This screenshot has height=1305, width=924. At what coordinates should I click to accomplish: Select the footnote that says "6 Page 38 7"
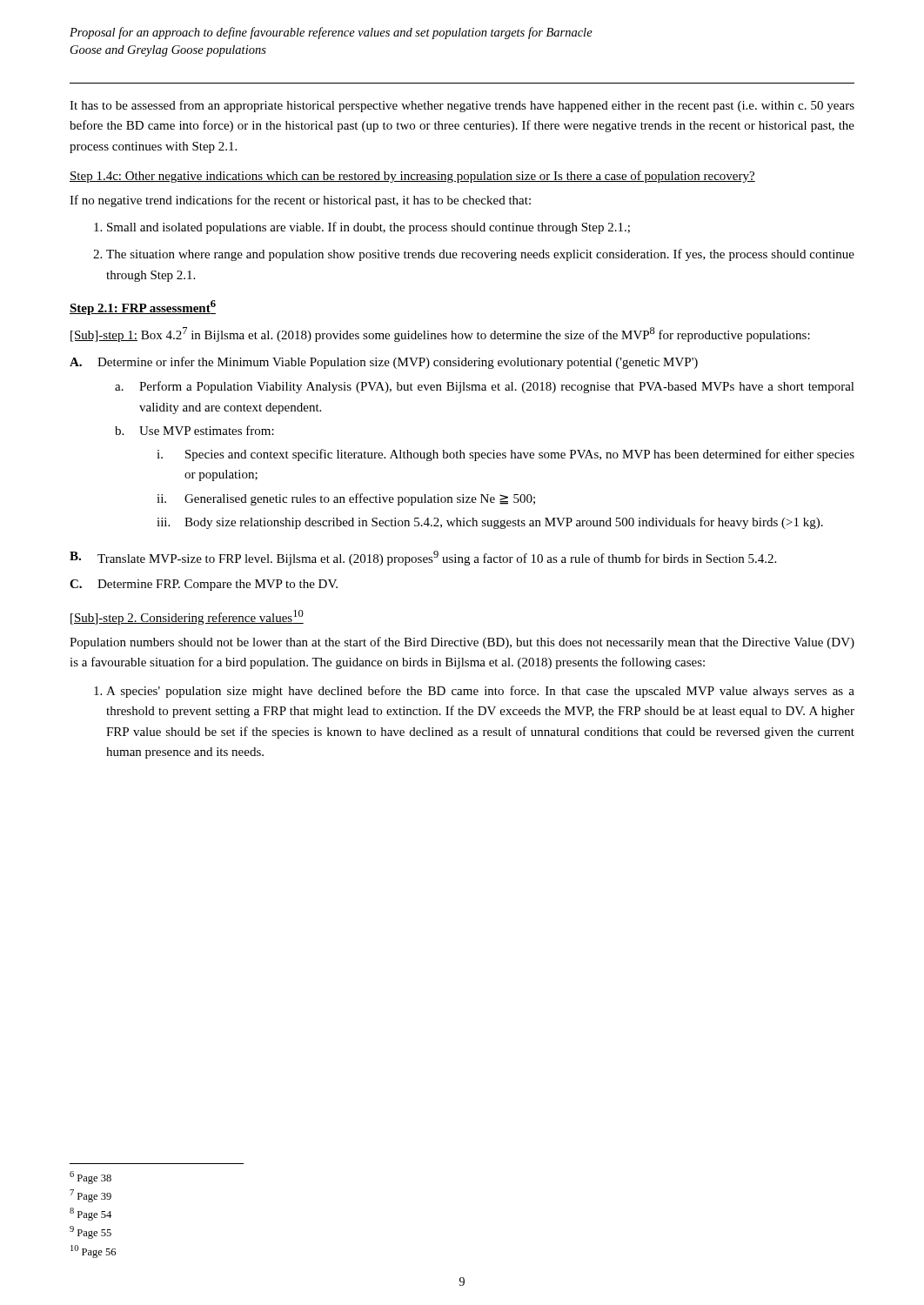[90, 1178]
